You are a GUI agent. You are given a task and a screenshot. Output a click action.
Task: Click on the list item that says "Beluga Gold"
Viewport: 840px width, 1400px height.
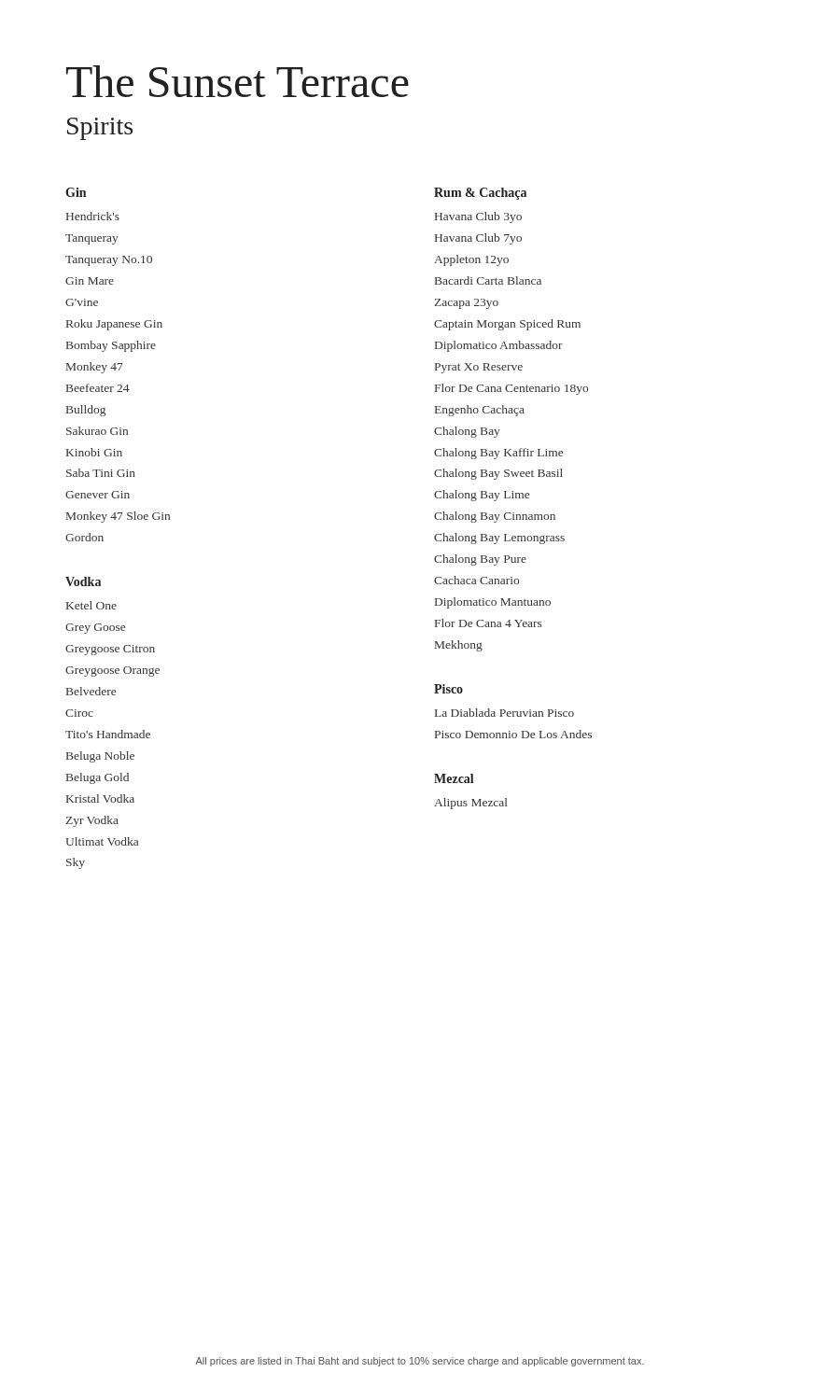point(98,778)
